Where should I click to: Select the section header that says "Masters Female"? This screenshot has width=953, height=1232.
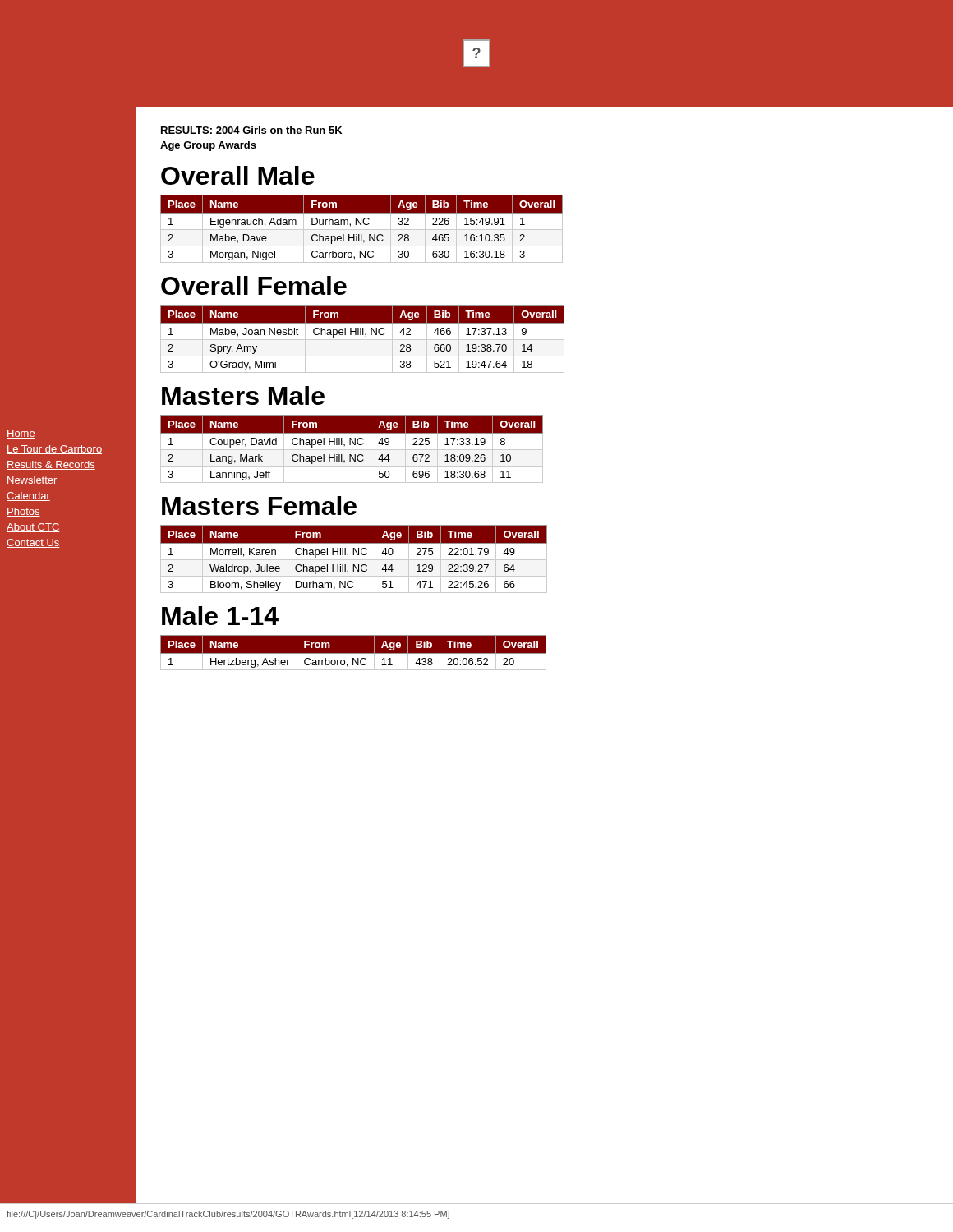pos(259,506)
